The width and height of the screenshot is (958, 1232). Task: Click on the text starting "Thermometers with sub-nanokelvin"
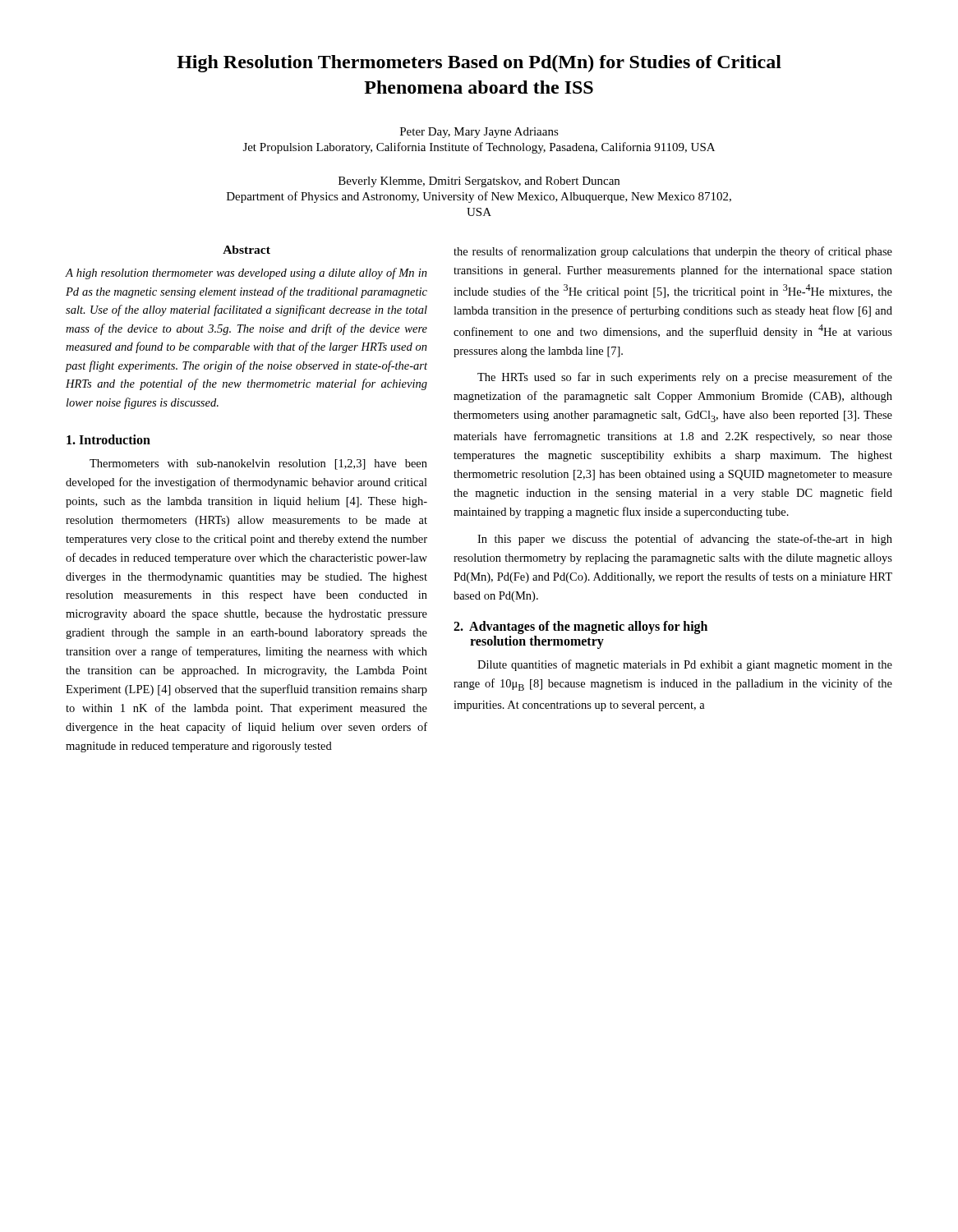(246, 605)
